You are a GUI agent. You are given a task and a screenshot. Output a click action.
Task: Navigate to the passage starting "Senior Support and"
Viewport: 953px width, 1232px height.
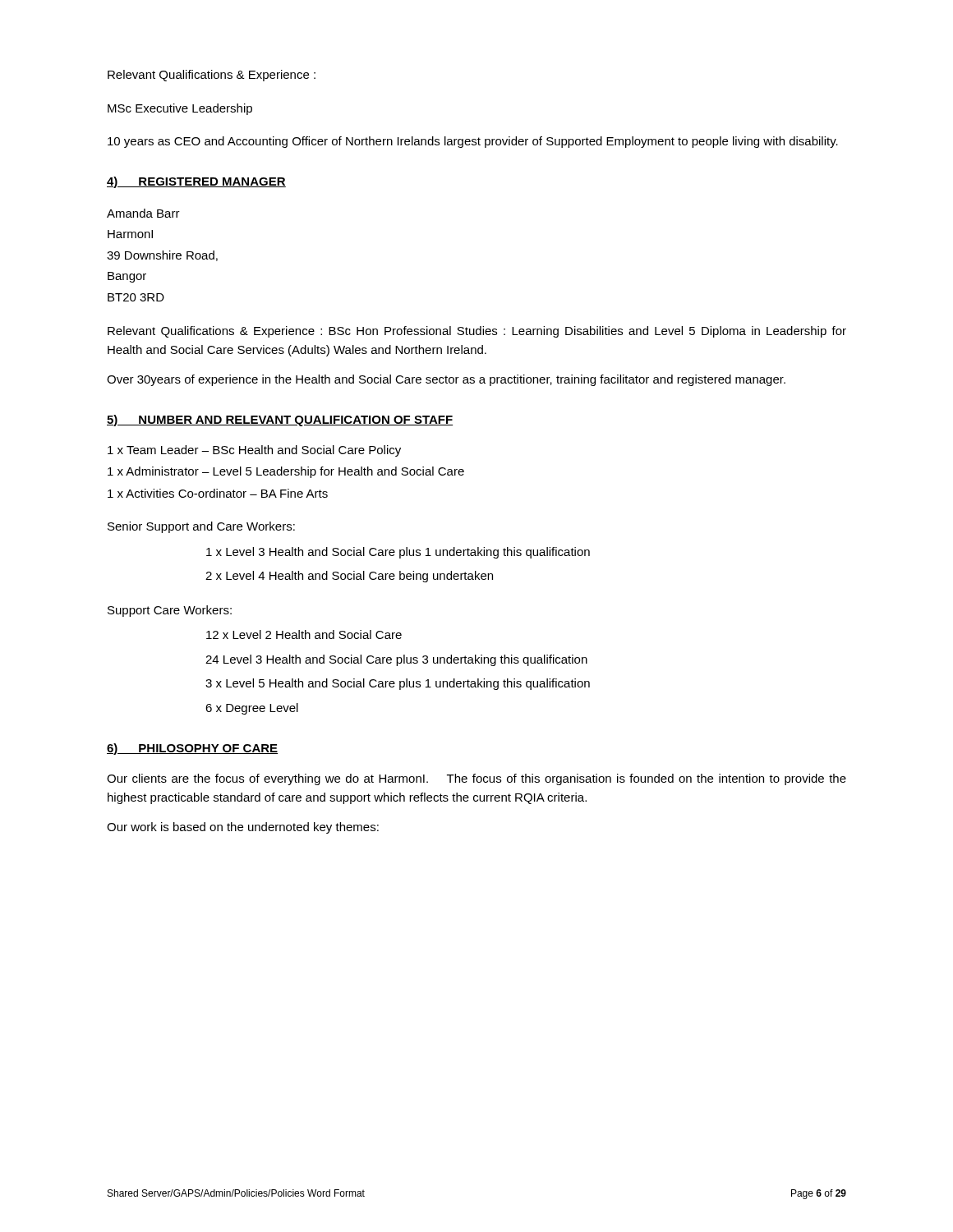(201, 526)
